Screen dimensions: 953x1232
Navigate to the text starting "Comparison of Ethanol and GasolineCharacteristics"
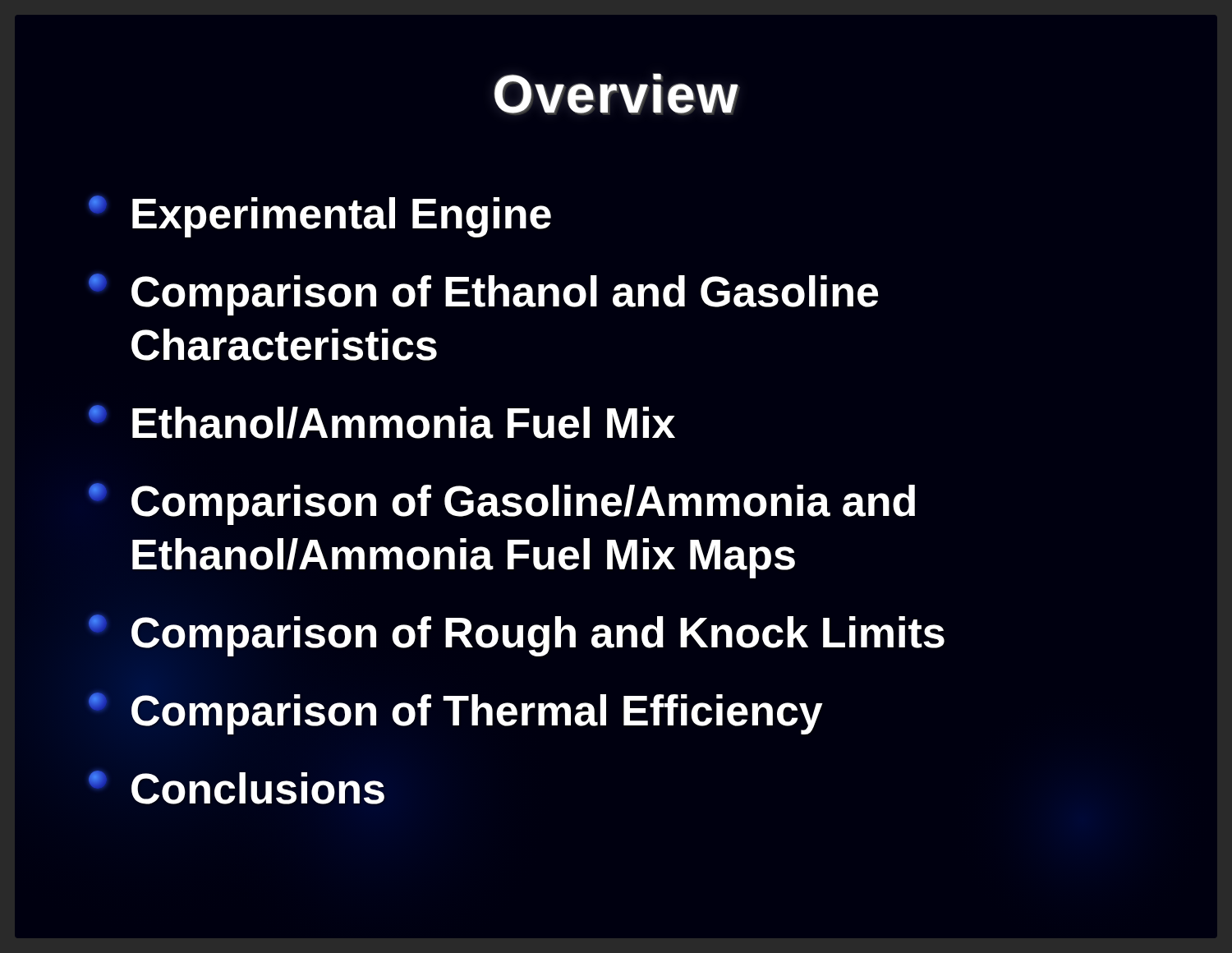pyautogui.click(x=484, y=319)
